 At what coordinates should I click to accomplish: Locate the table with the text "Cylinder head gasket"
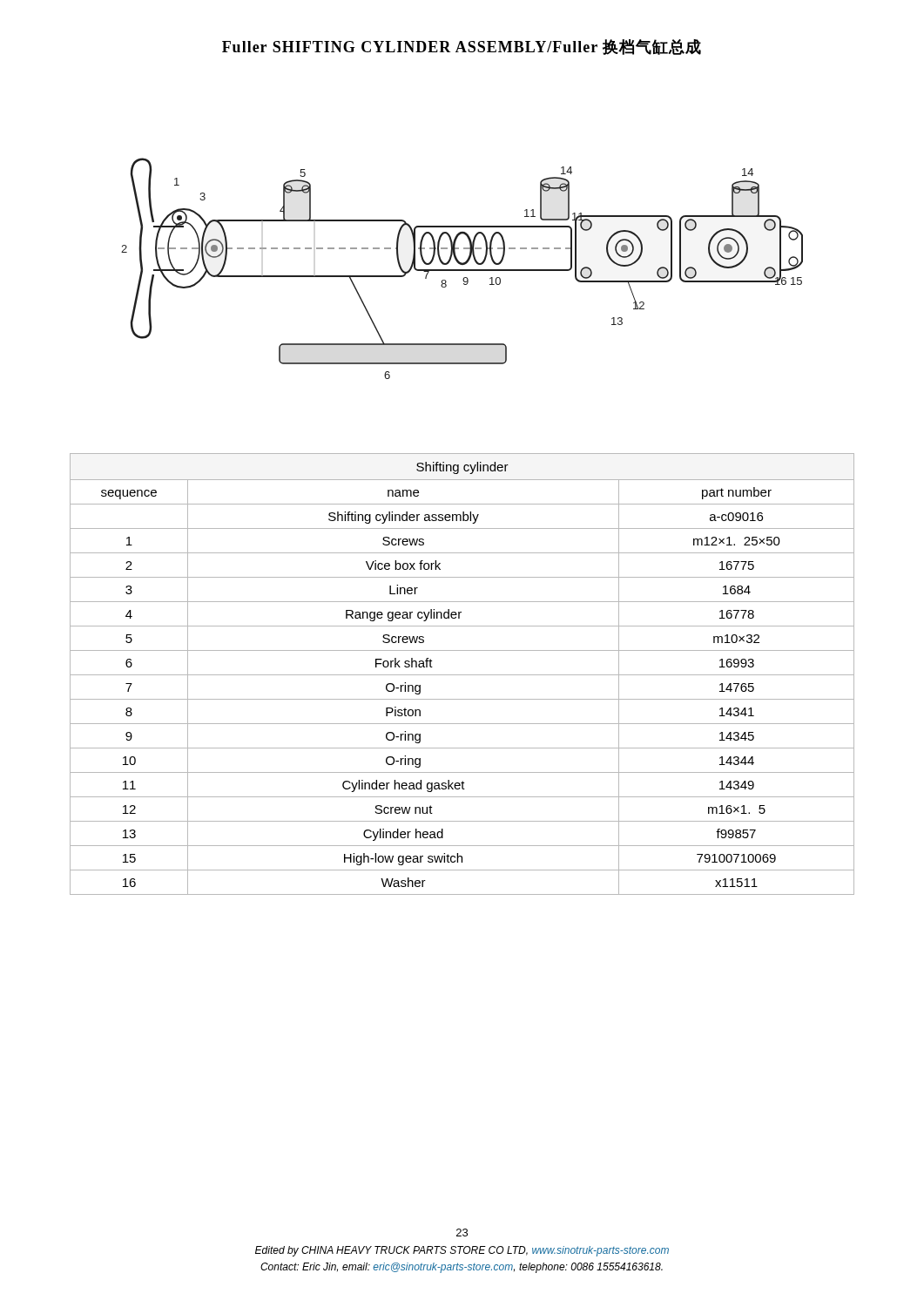tap(462, 674)
